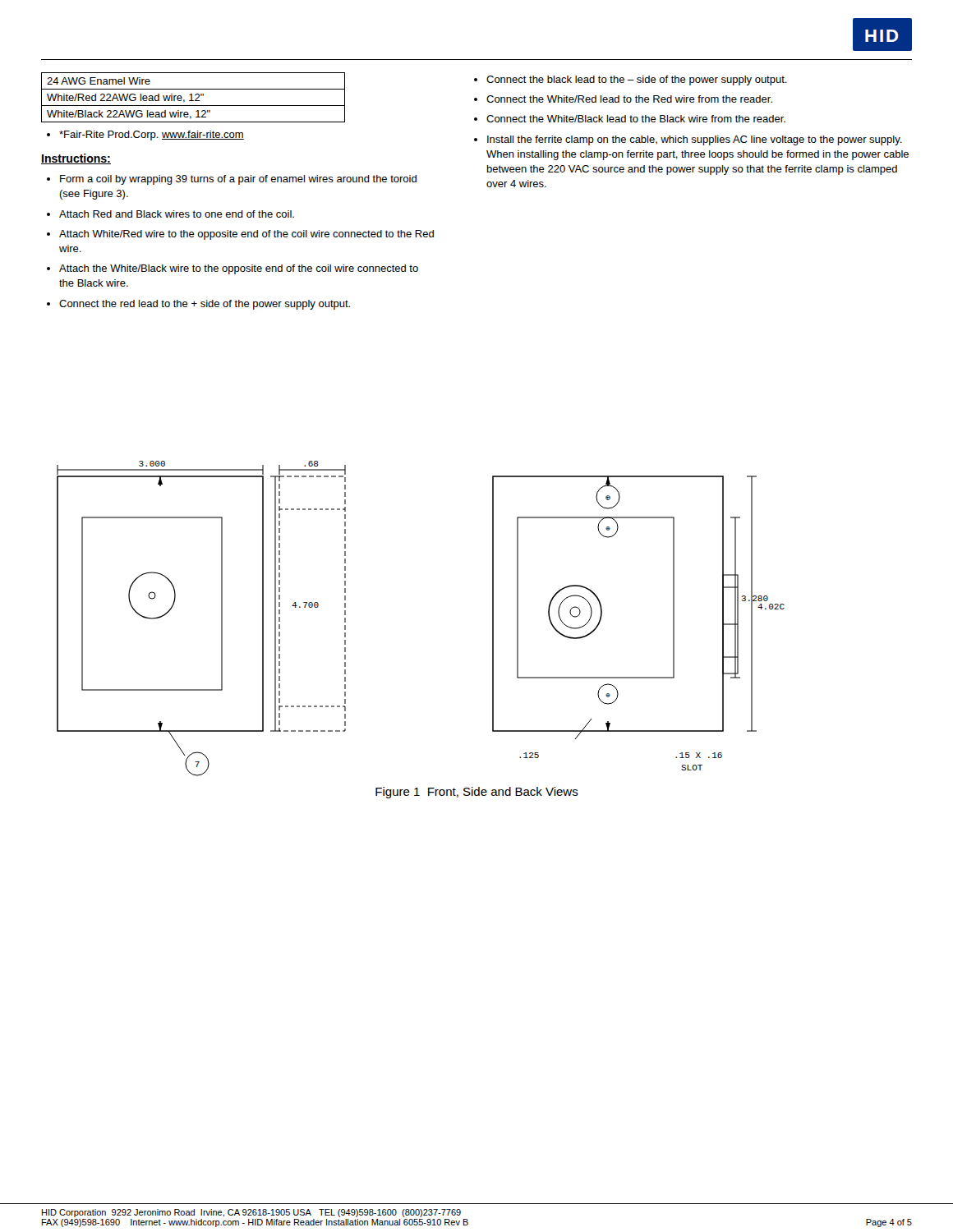The width and height of the screenshot is (953, 1232).
Task: Locate the block of text that opens with "Attach Red and"
Action: pos(177,214)
